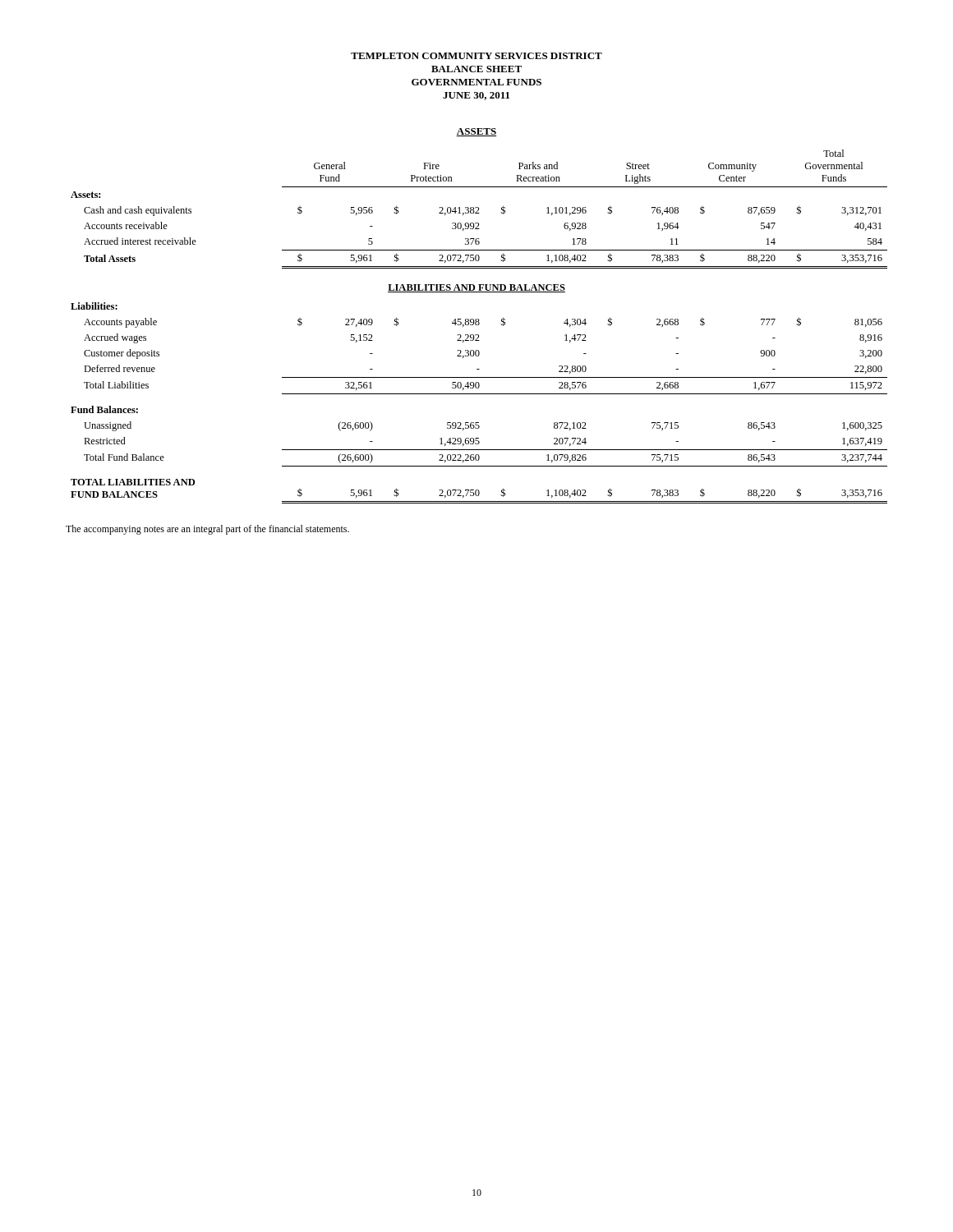The height and width of the screenshot is (1232, 953).
Task: Locate the title that opens with "TEMPLETON COMMUNITY SERVICES DISTRICT BALANCE"
Action: click(x=476, y=76)
